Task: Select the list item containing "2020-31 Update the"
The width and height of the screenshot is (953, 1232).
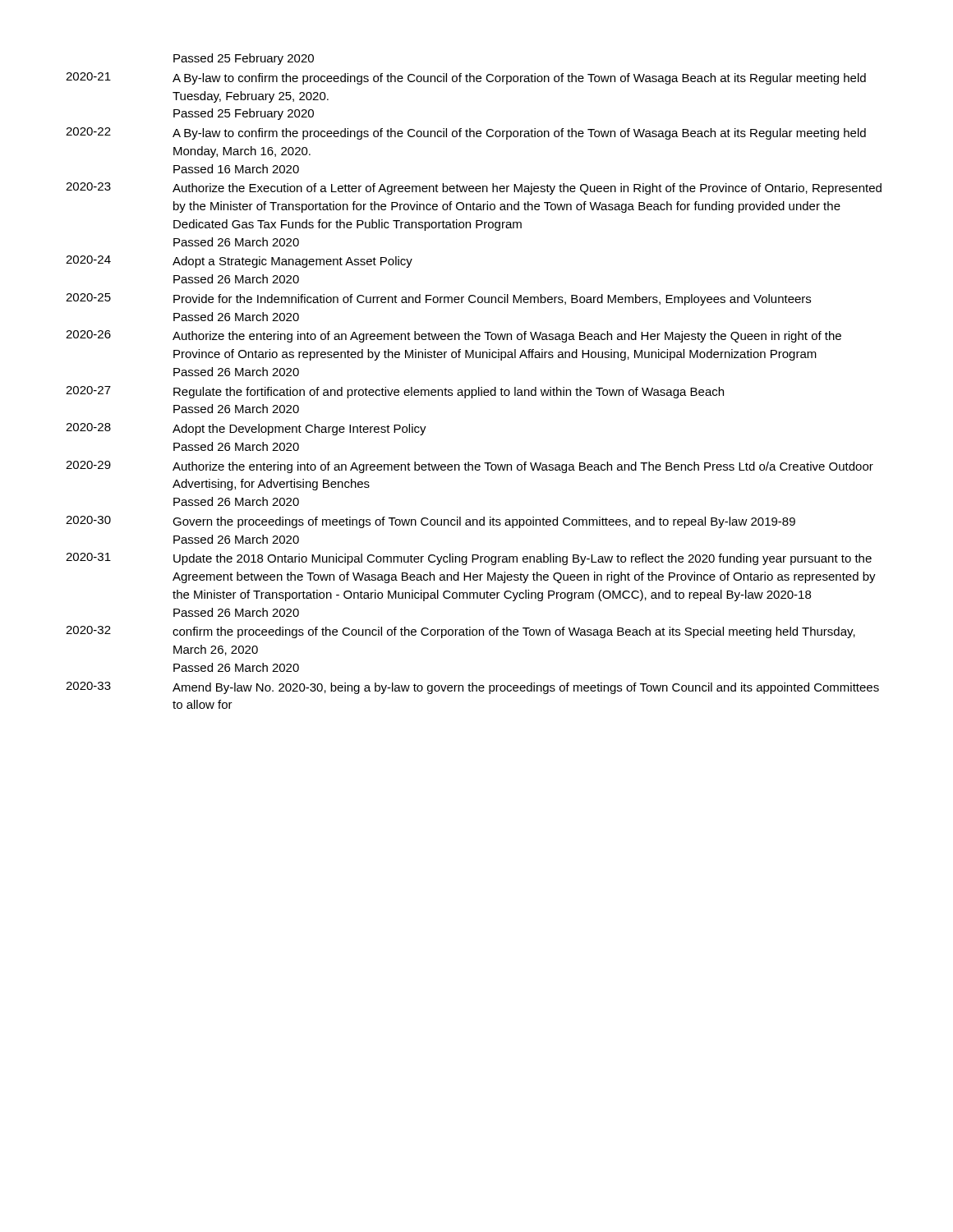Action: (476, 585)
